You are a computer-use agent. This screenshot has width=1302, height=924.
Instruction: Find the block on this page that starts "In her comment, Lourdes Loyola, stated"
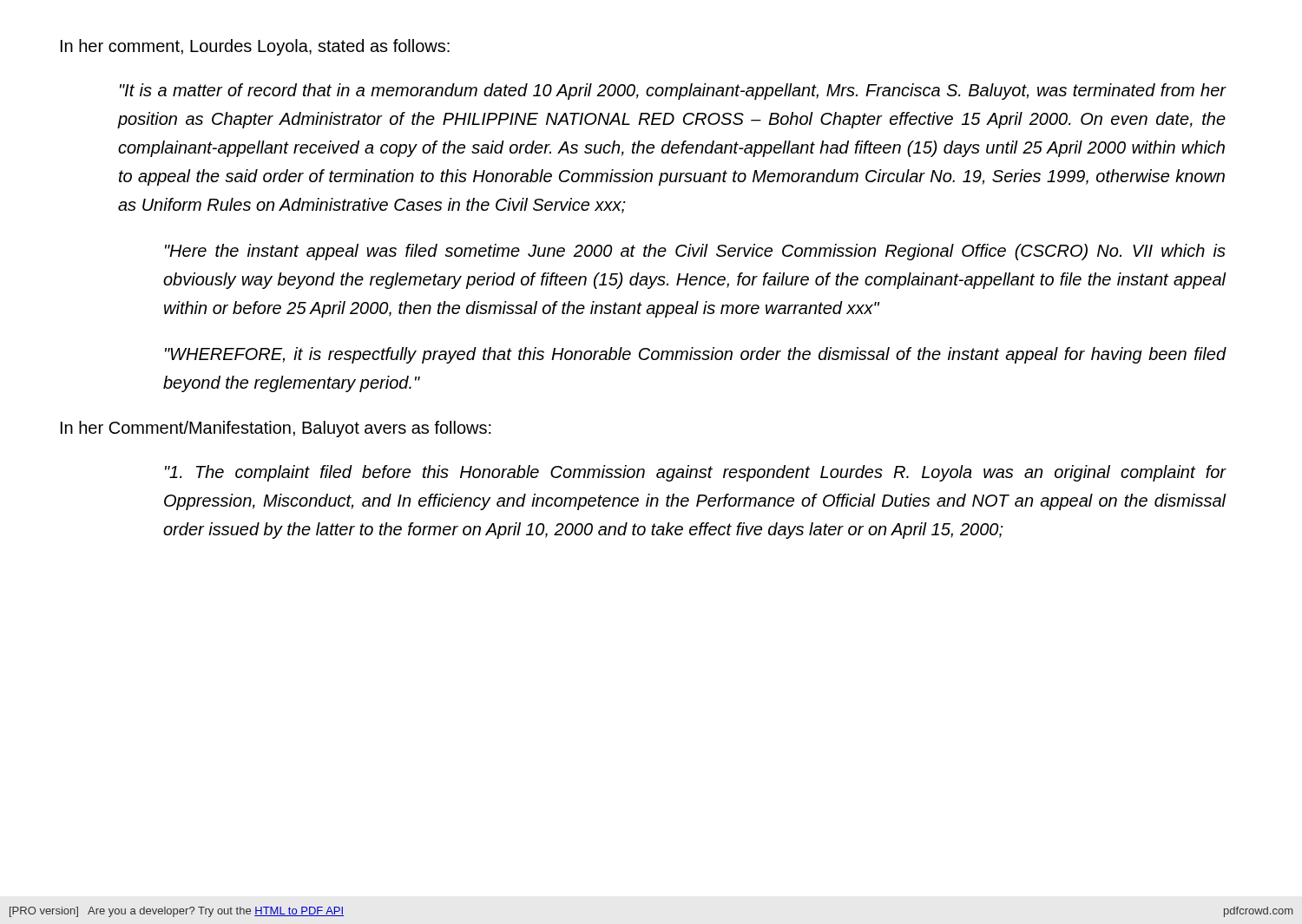click(255, 46)
